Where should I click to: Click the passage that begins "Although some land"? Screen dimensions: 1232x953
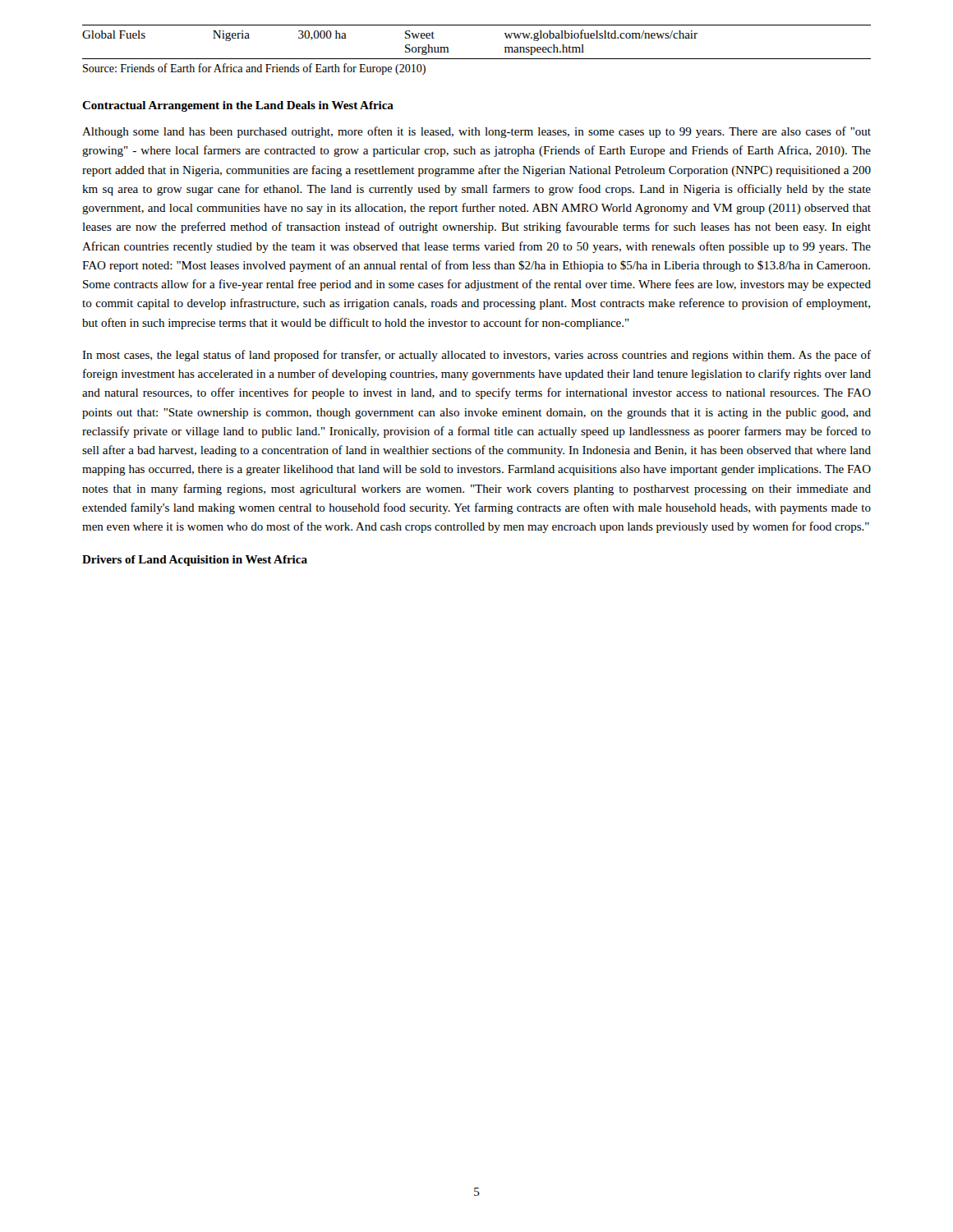coord(476,227)
